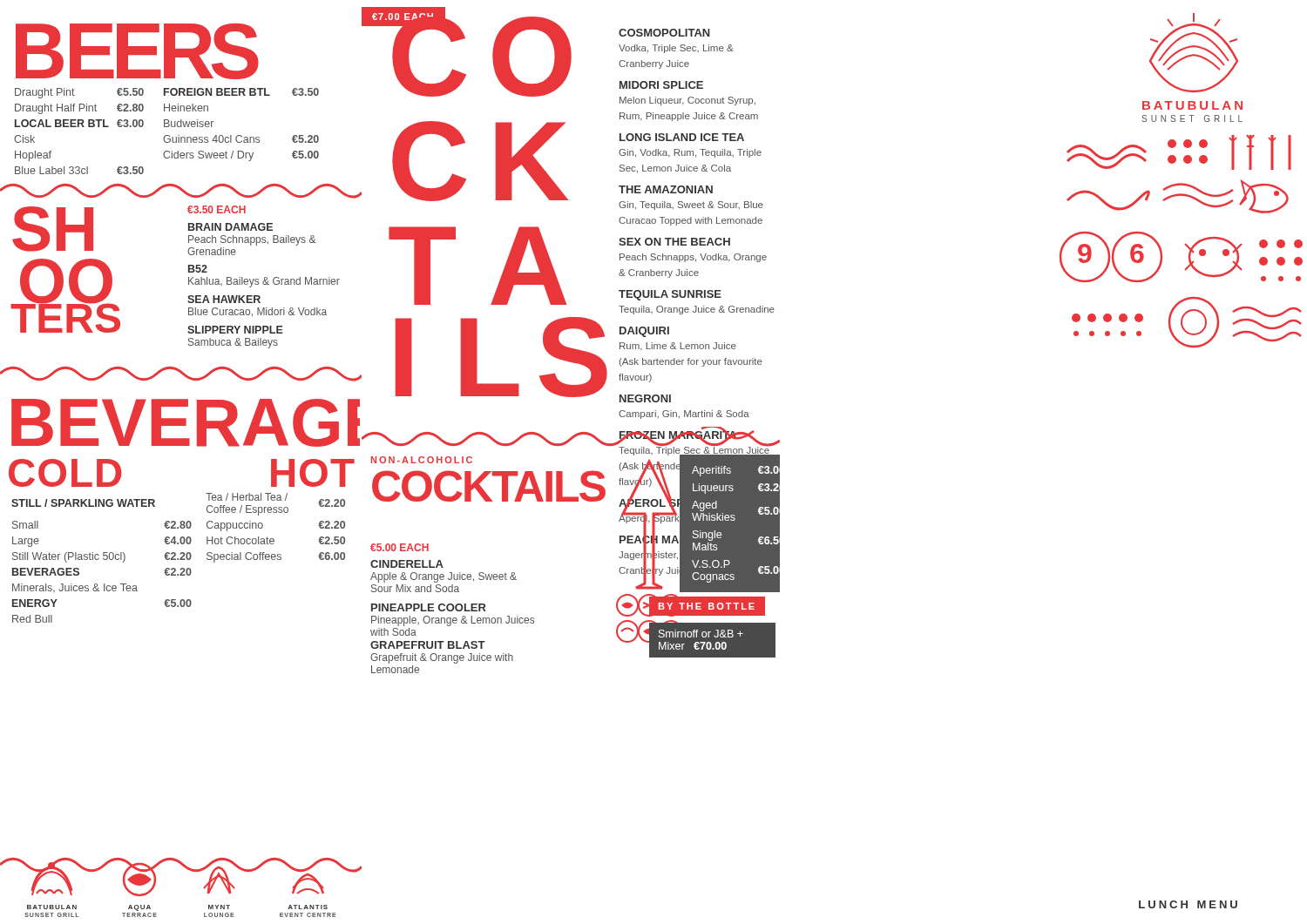The height and width of the screenshot is (924, 1307).
Task: Find the element starting "NEGRONI Campari, Gin, Martini"
Action: tap(697, 405)
